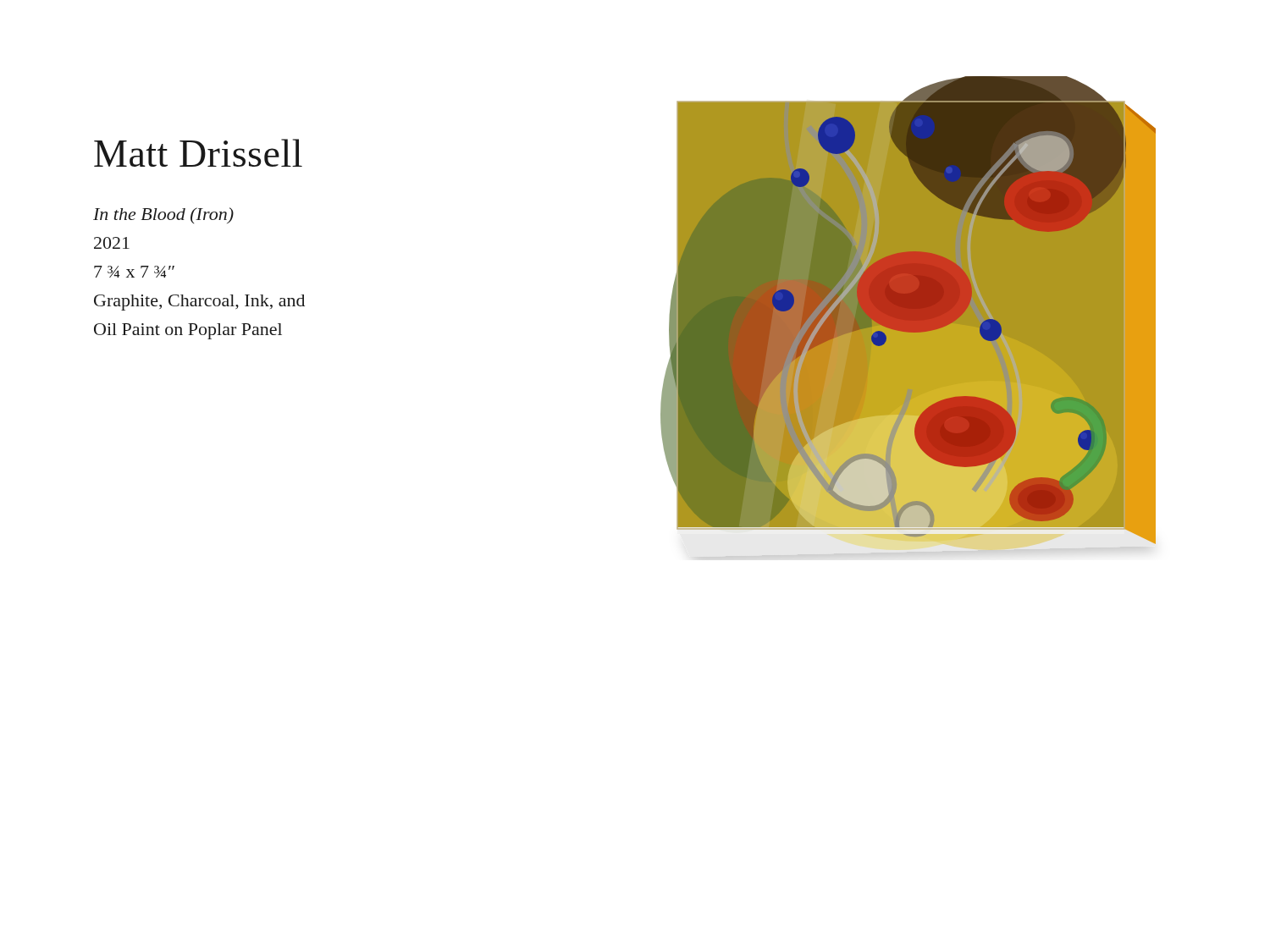Locate the text starting "In the Blood (Iron)"

pos(163,215)
